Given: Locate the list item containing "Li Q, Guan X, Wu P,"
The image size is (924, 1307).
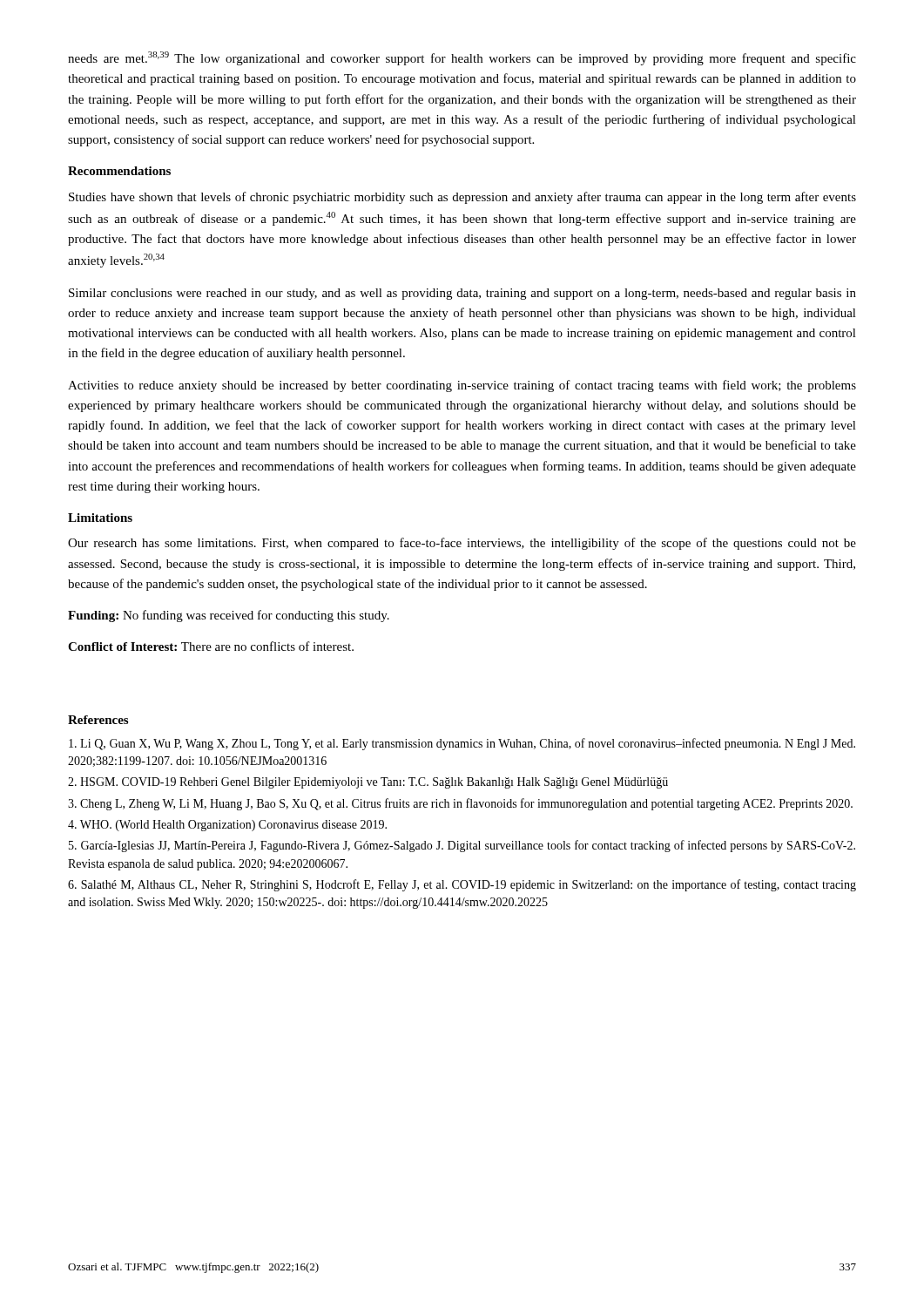Looking at the screenshot, I should (x=462, y=753).
